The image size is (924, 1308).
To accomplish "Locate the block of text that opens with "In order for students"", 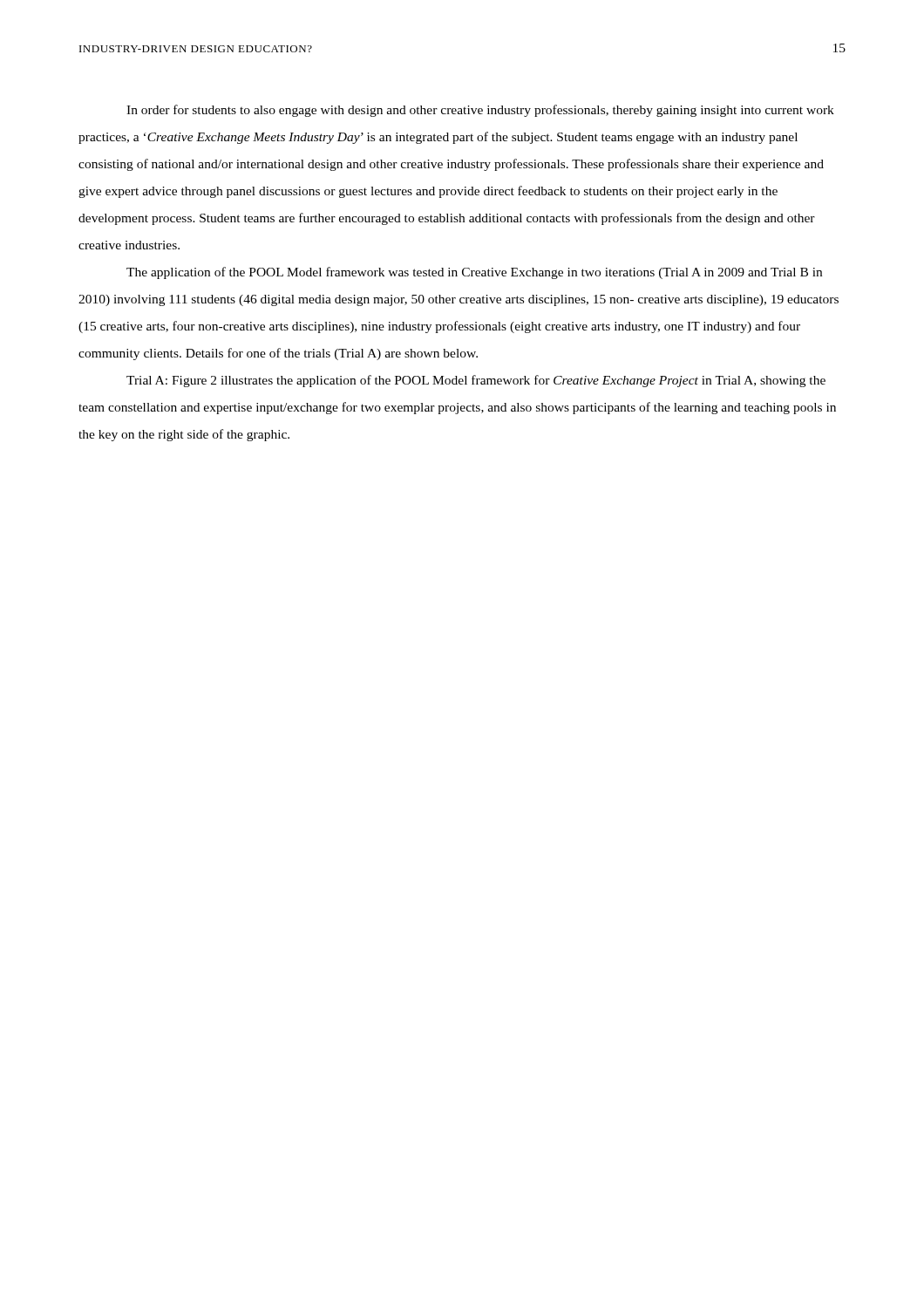I will click(x=462, y=177).
